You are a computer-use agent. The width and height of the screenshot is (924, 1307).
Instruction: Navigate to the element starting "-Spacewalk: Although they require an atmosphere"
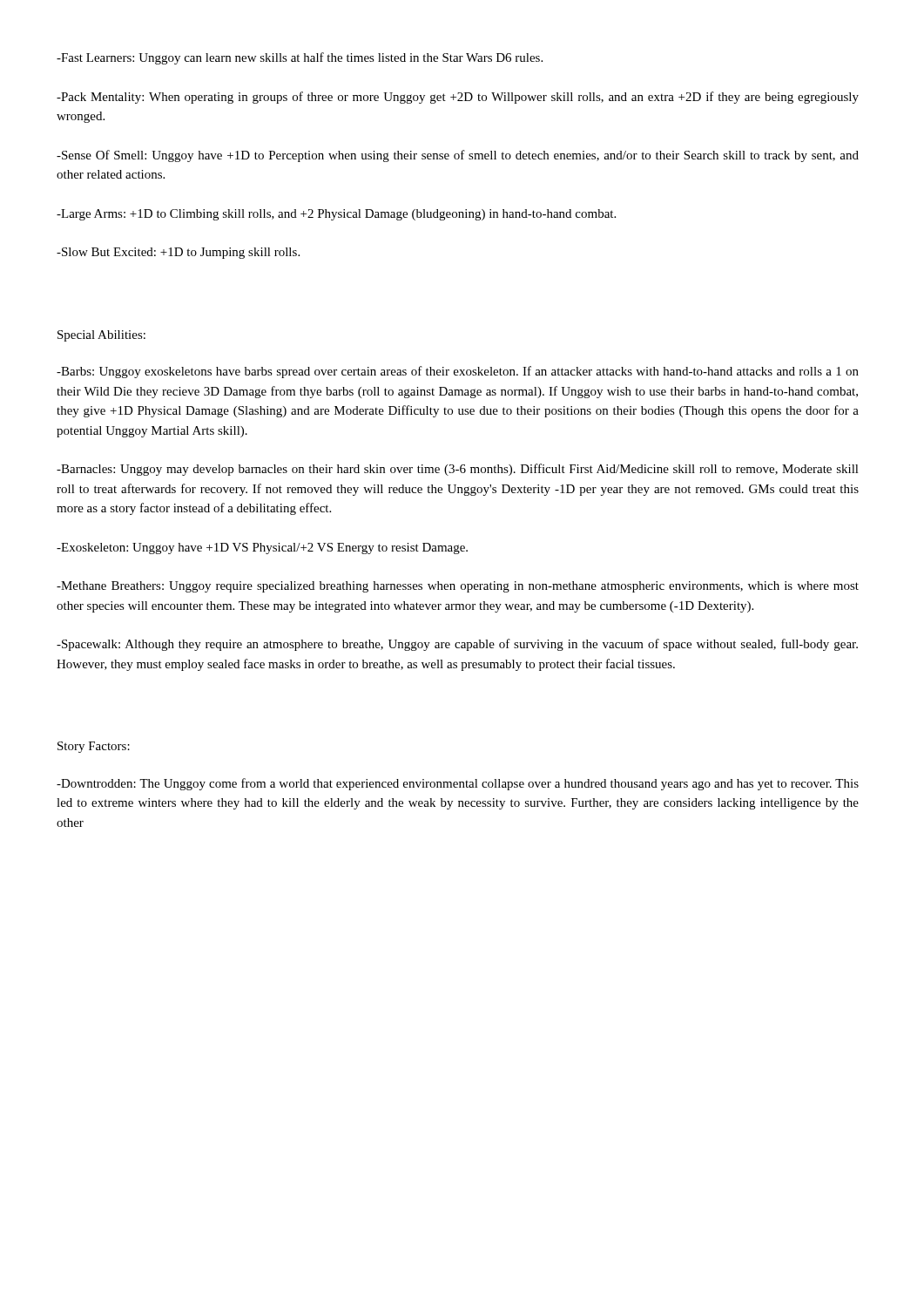(x=458, y=654)
